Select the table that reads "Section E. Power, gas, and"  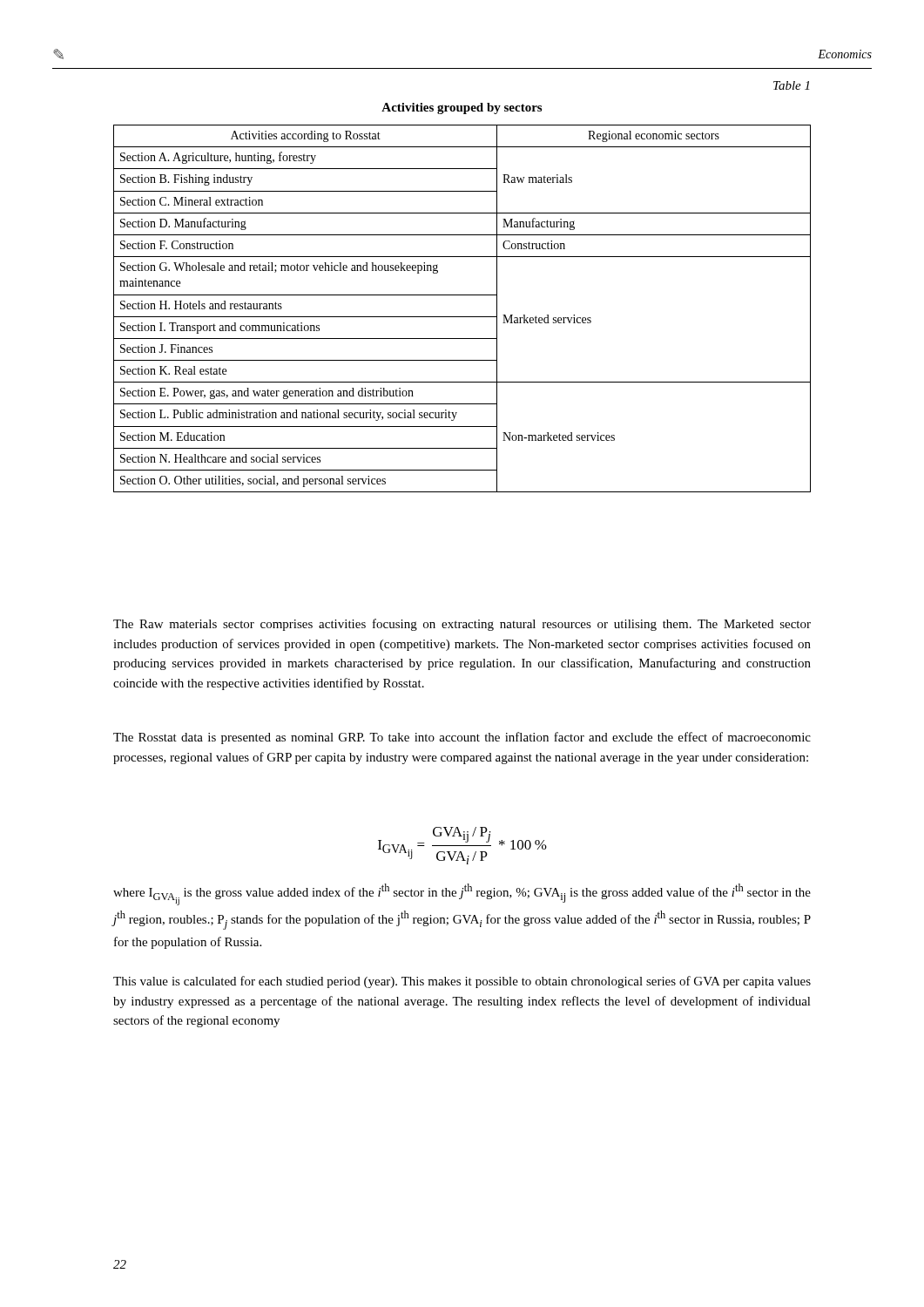click(x=462, y=309)
